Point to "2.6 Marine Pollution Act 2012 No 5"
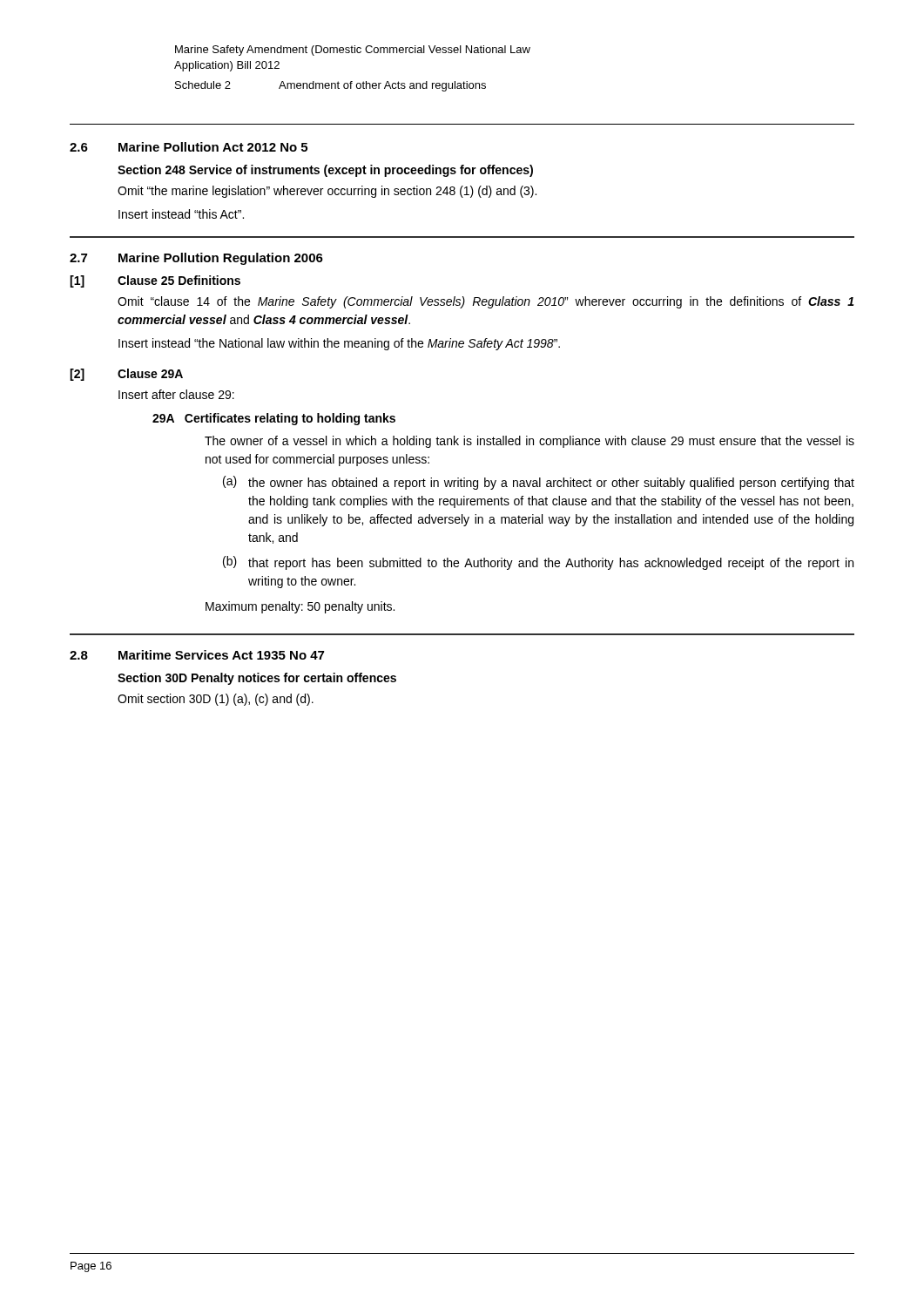Screen dimensions: 1307x924 click(189, 147)
